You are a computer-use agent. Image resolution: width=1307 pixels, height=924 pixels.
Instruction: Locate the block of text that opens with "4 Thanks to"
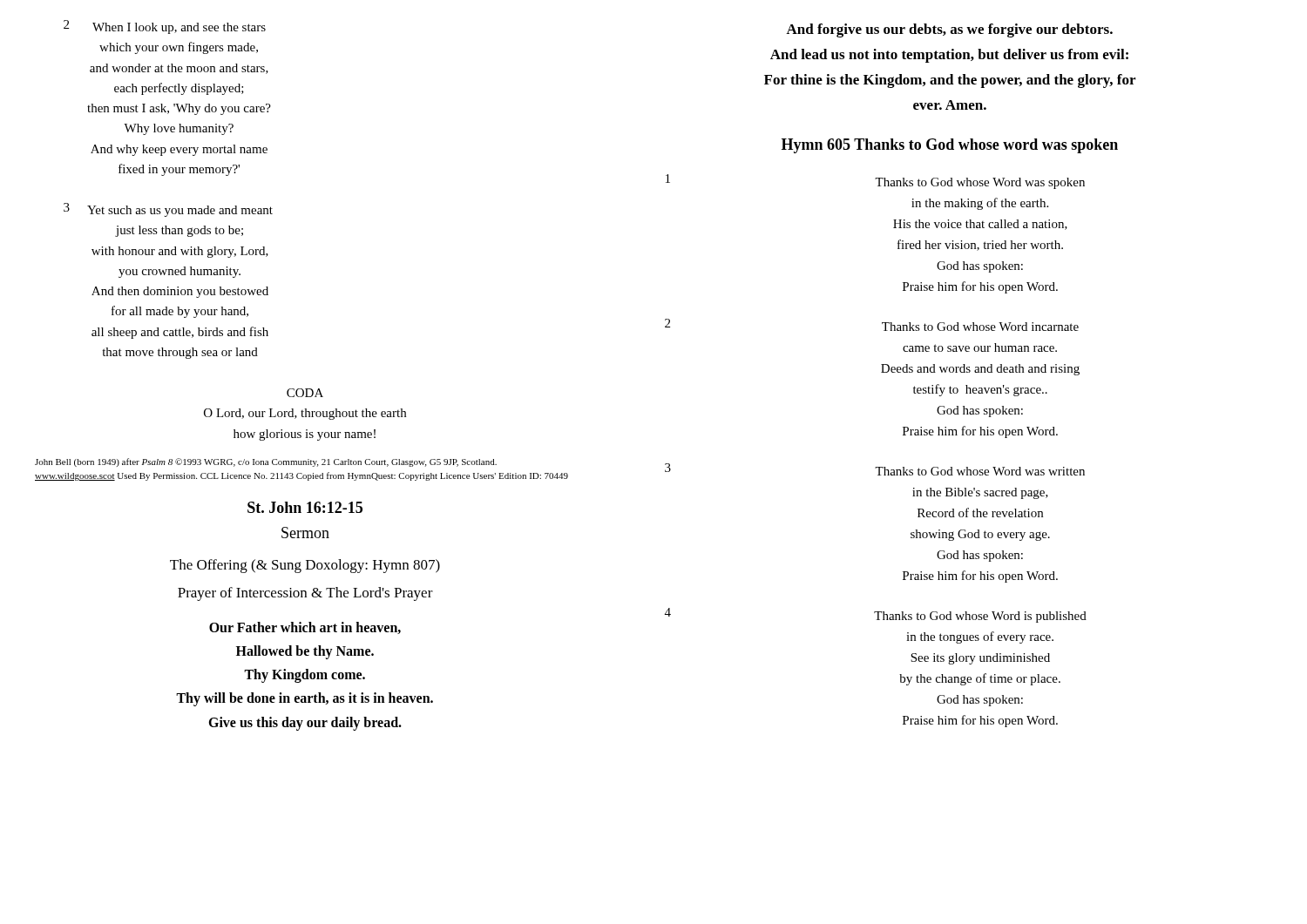click(950, 668)
